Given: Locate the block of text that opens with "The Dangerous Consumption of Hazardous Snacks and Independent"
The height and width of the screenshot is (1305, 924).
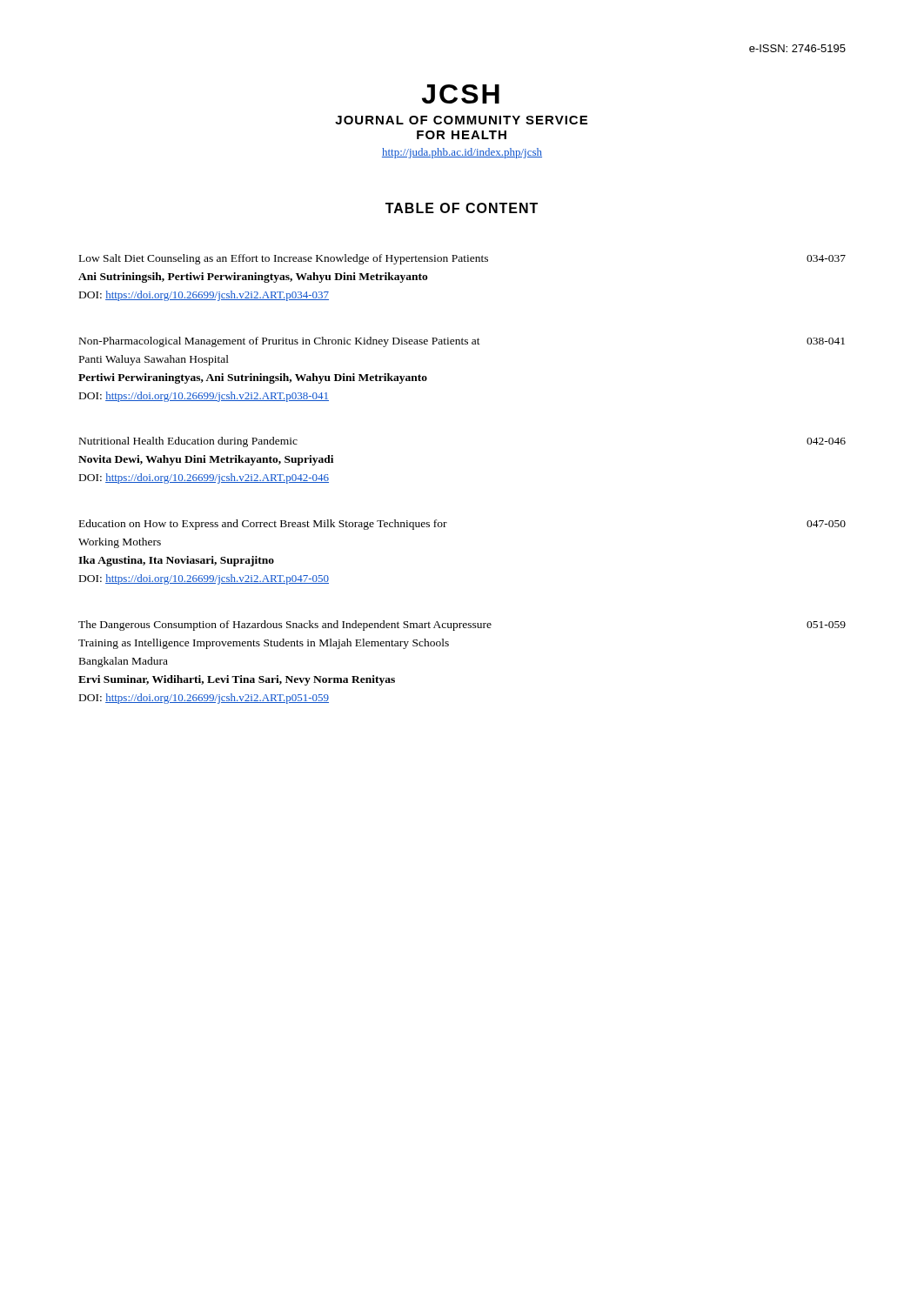Looking at the screenshot, I should 462,626.
